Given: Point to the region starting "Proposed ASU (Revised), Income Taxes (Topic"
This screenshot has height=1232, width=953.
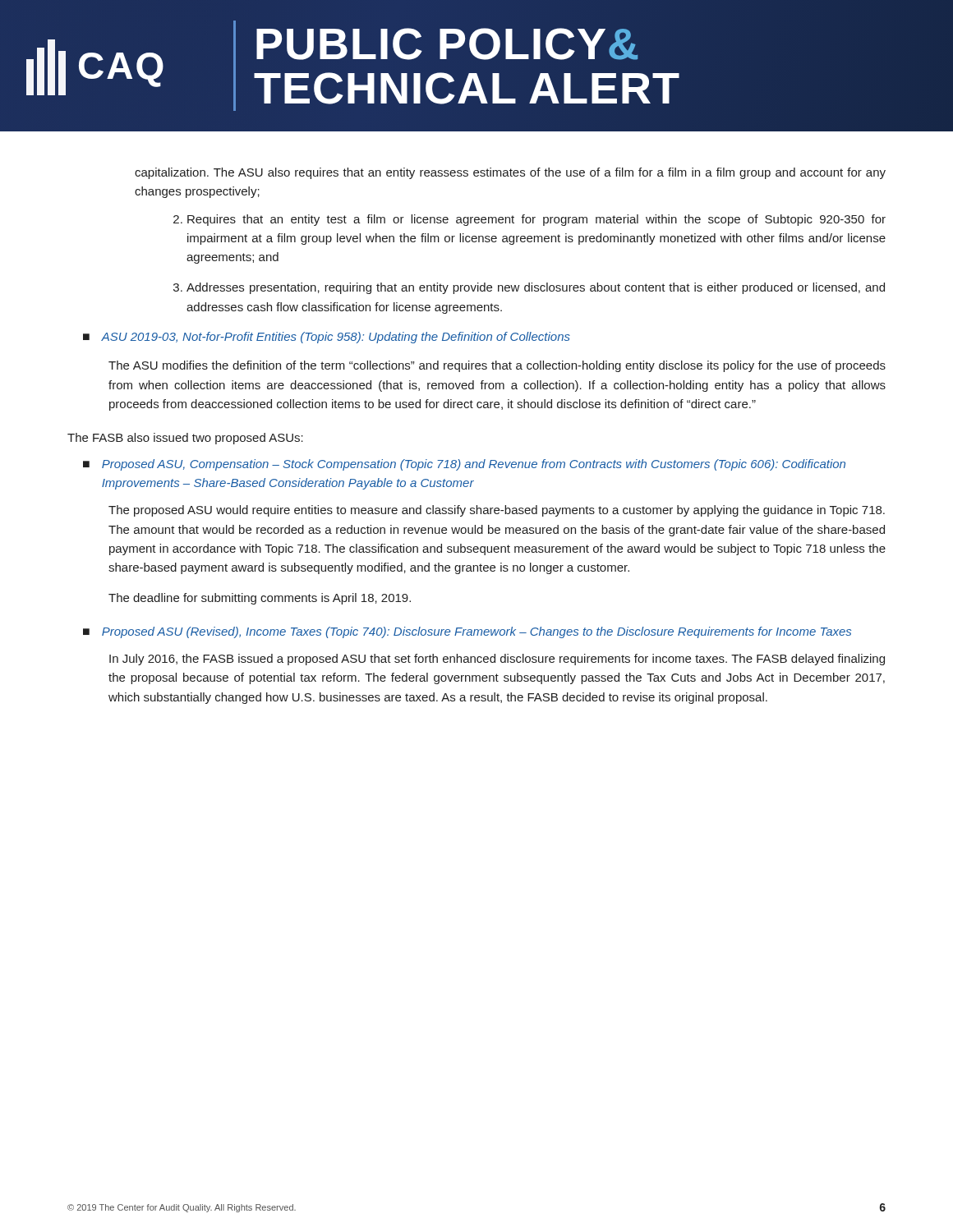Looking at the screenshot, I should tap(477, 631).
